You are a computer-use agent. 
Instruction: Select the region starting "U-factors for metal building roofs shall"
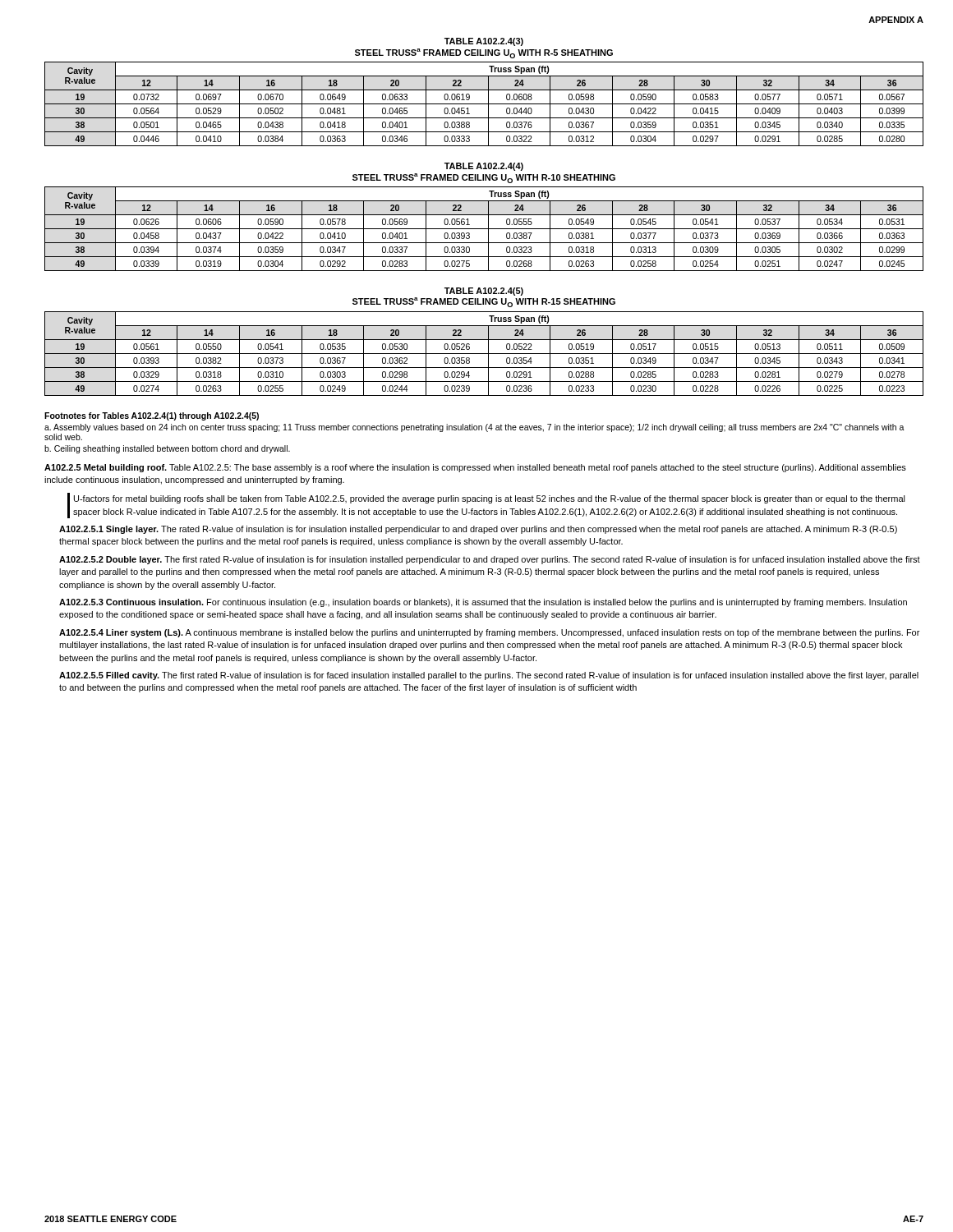[489, 505]
